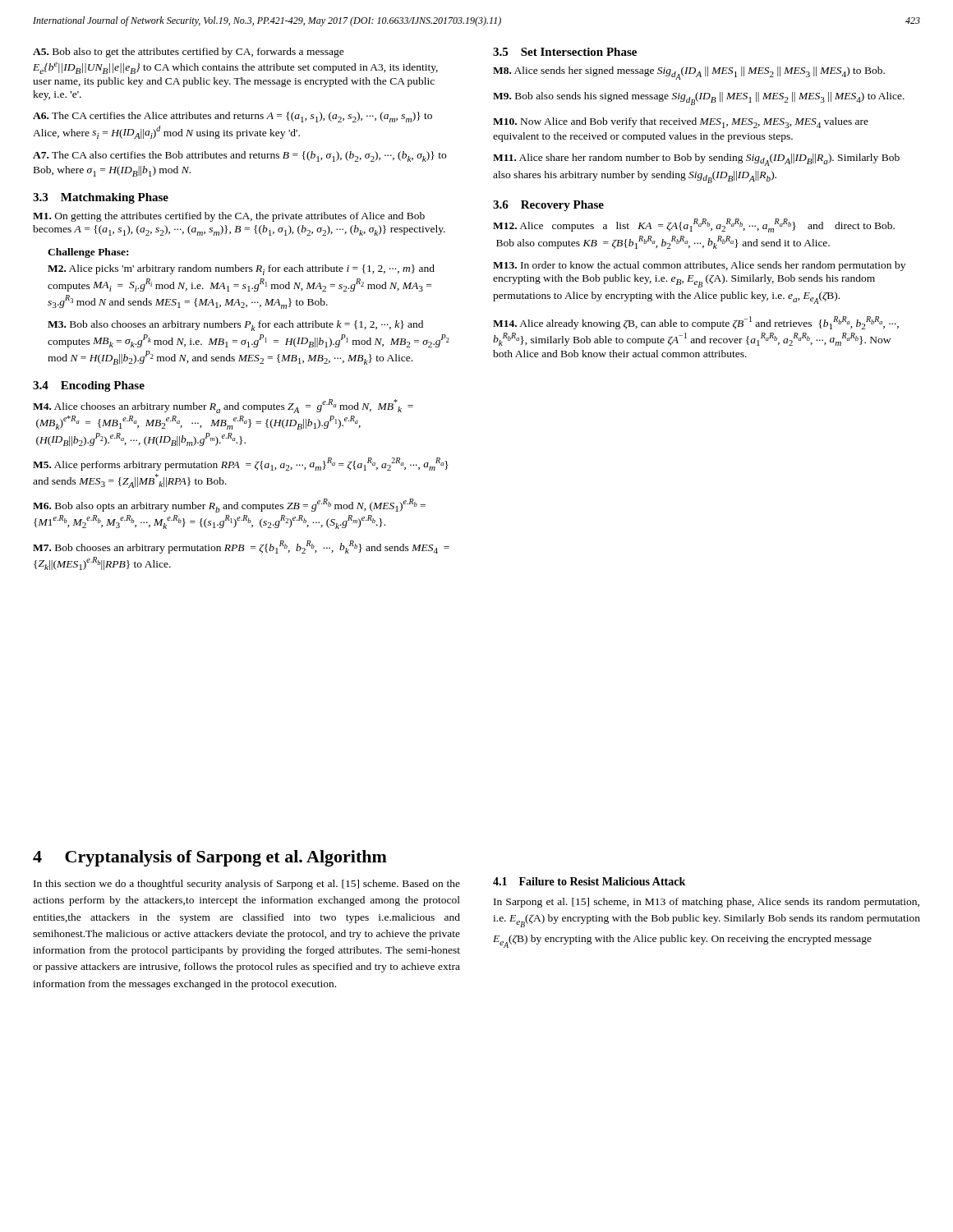Click on the list item with the text "M10. Now Alice"

pos(681,128)
